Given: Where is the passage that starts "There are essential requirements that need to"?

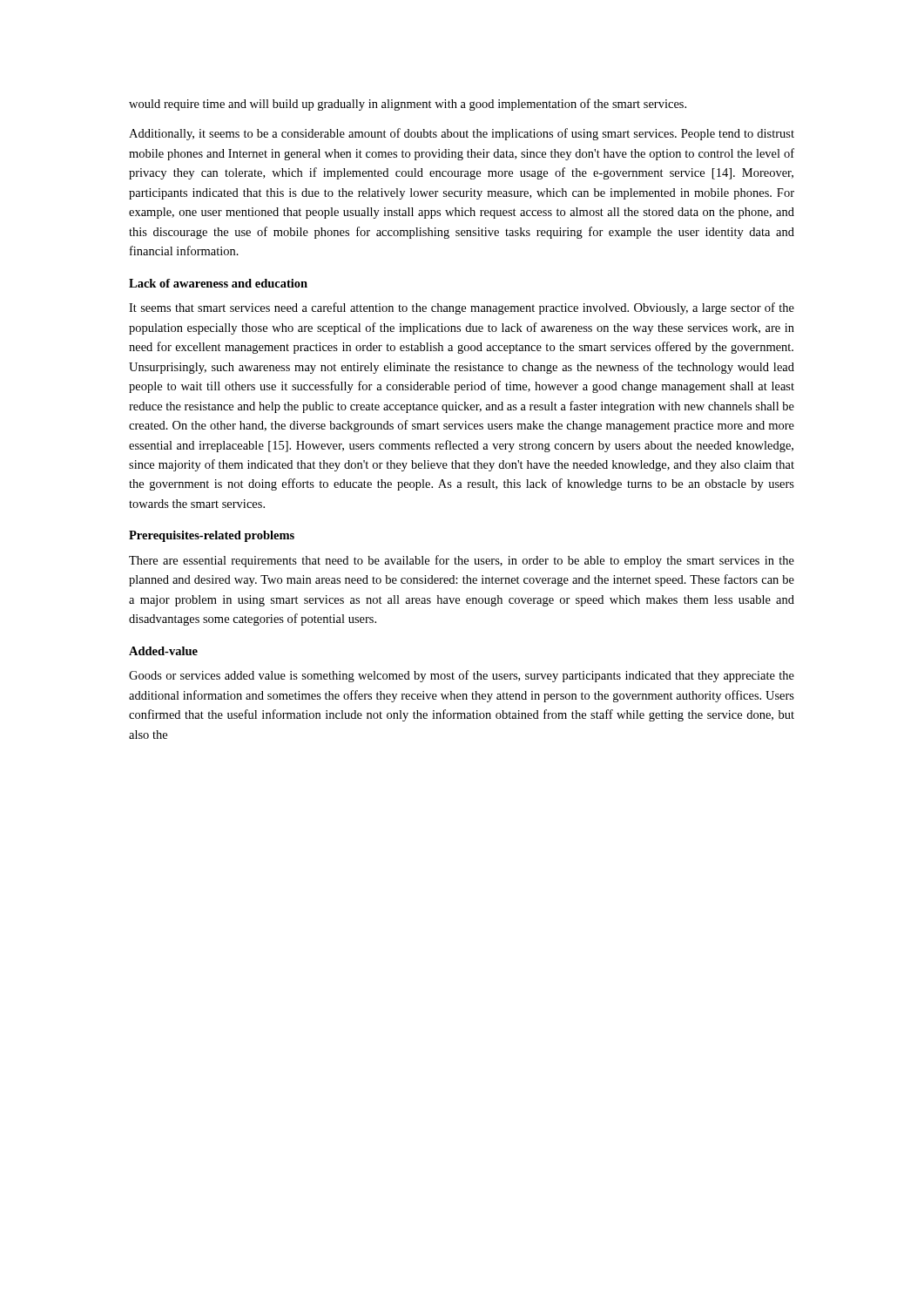Looking at the screenshot, I should (462, 590).
